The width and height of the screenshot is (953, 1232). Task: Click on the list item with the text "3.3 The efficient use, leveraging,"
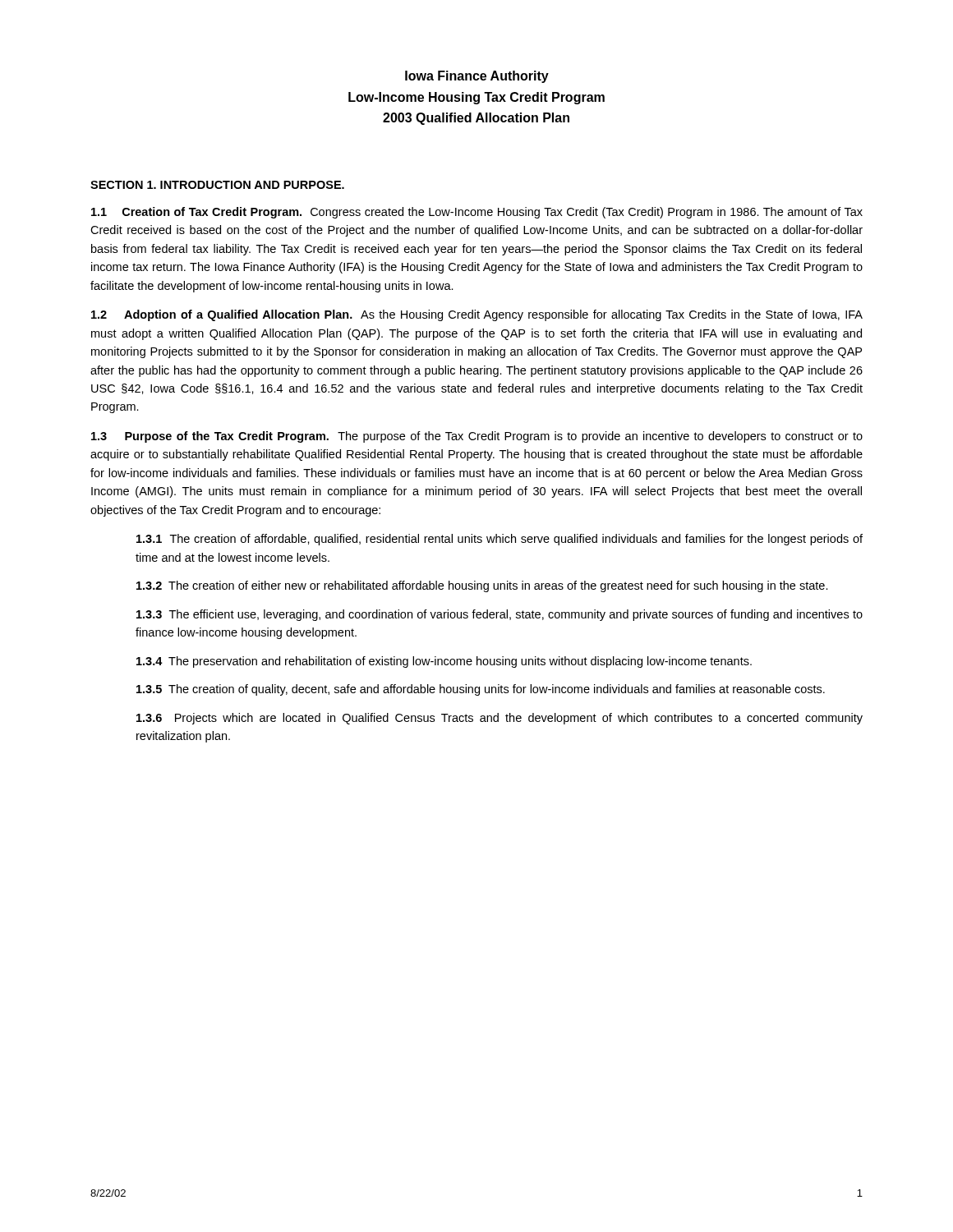[x=499, y=623]
